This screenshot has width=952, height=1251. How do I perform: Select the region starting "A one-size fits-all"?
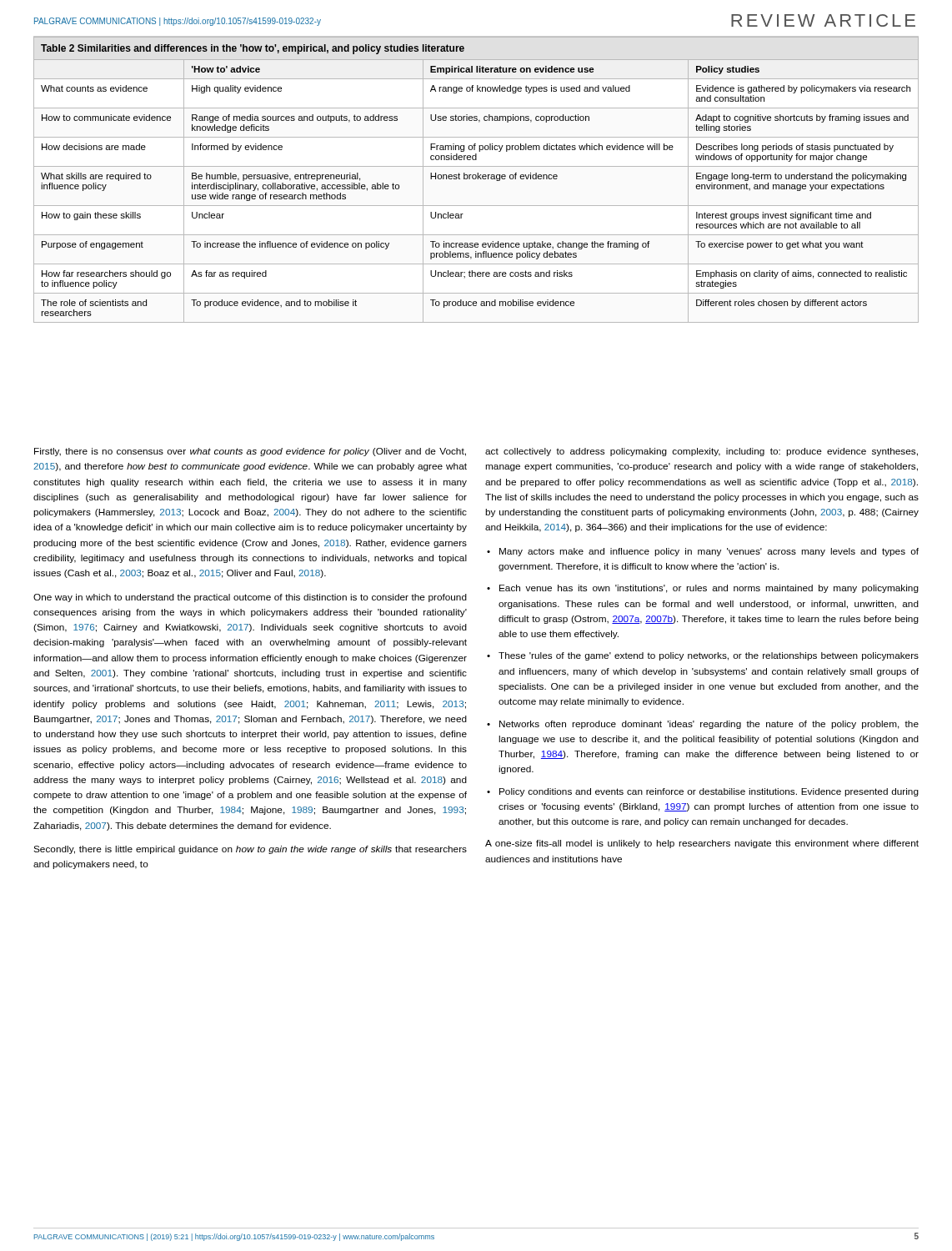tap(702, 851)
